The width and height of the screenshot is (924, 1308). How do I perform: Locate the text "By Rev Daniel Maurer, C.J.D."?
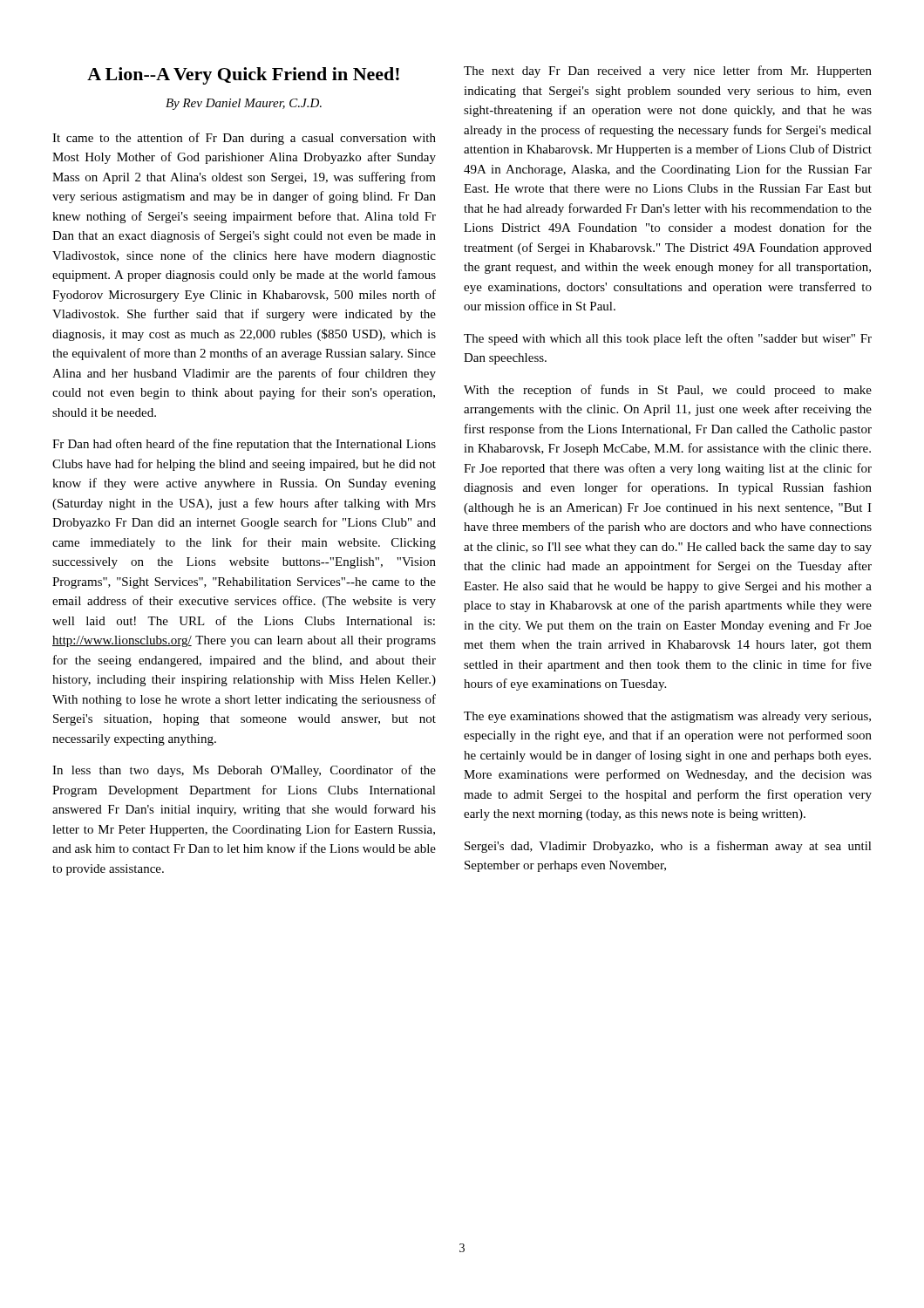click(x=244, y=103)
